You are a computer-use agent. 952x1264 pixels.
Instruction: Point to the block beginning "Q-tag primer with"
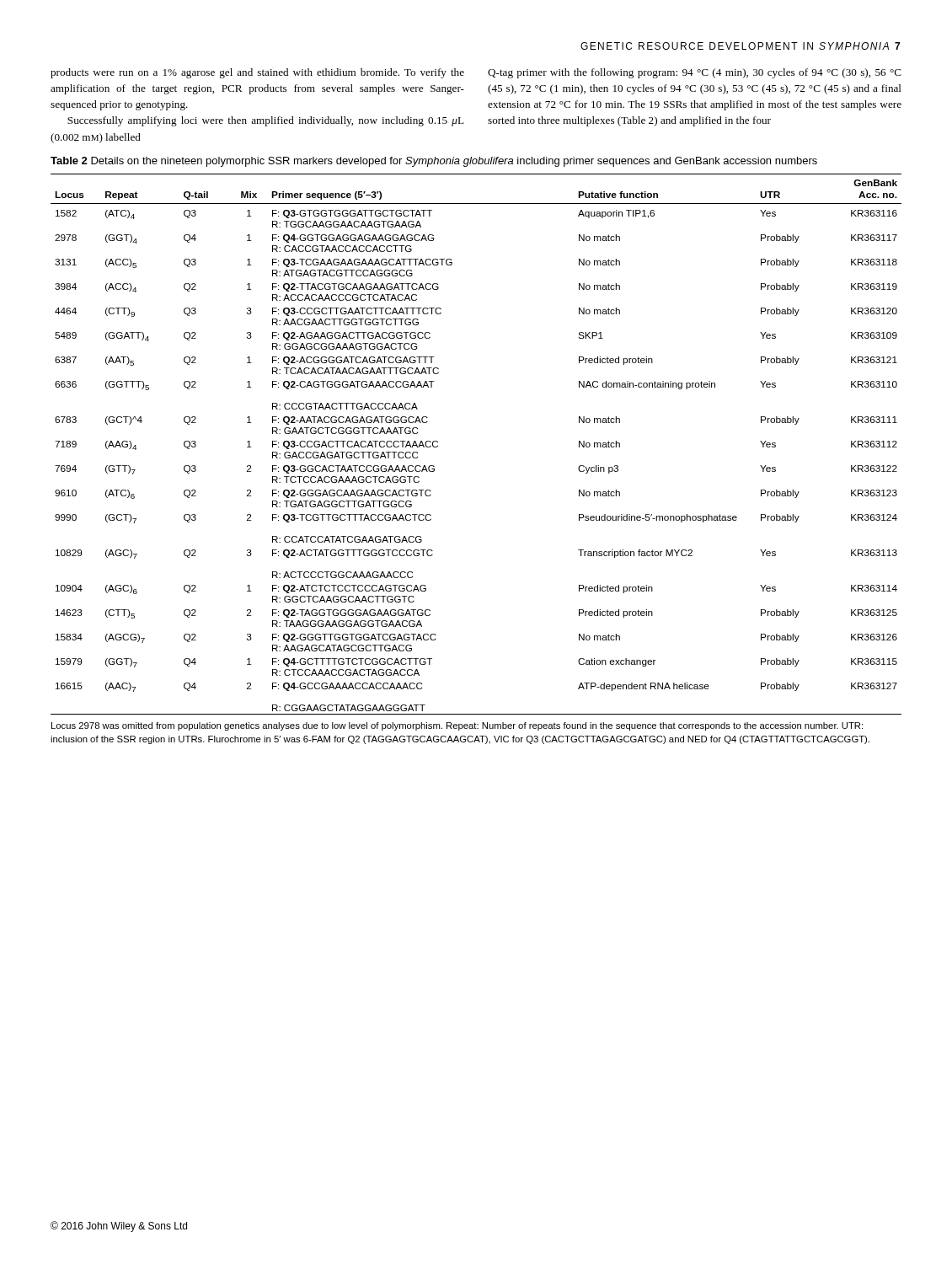695,96
